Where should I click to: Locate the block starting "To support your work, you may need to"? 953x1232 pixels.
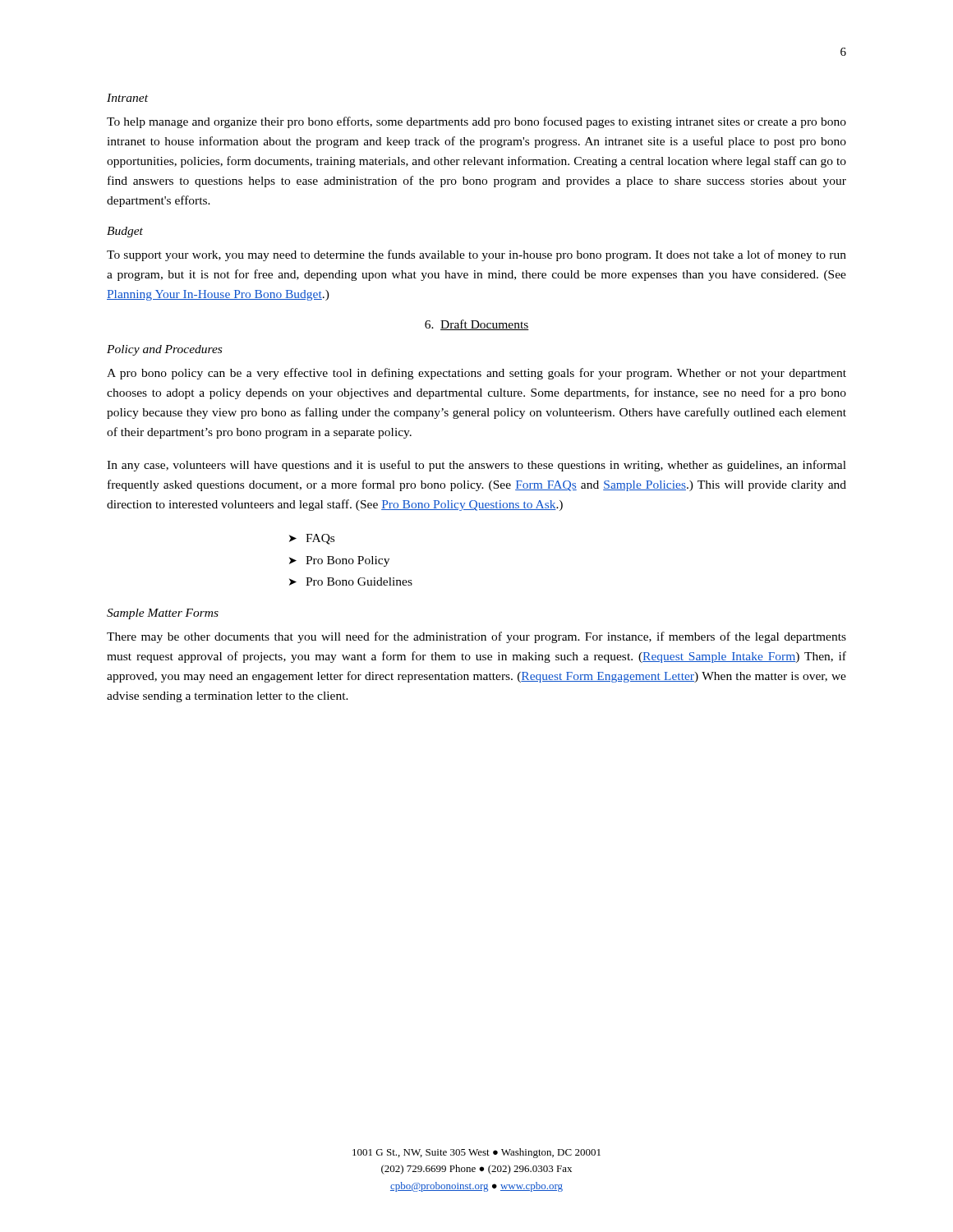tap(476, 274)
